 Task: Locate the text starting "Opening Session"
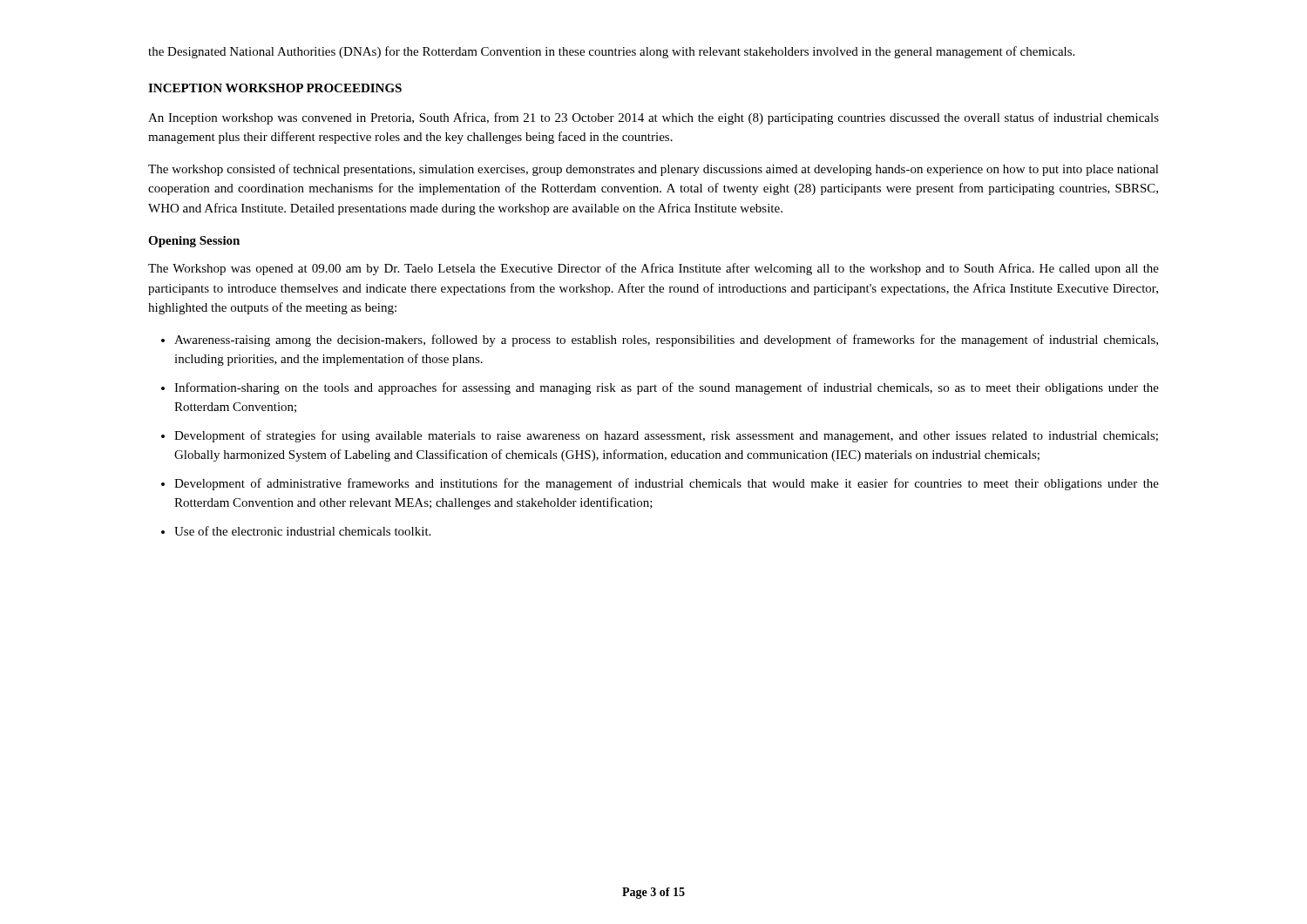(194, 240)
